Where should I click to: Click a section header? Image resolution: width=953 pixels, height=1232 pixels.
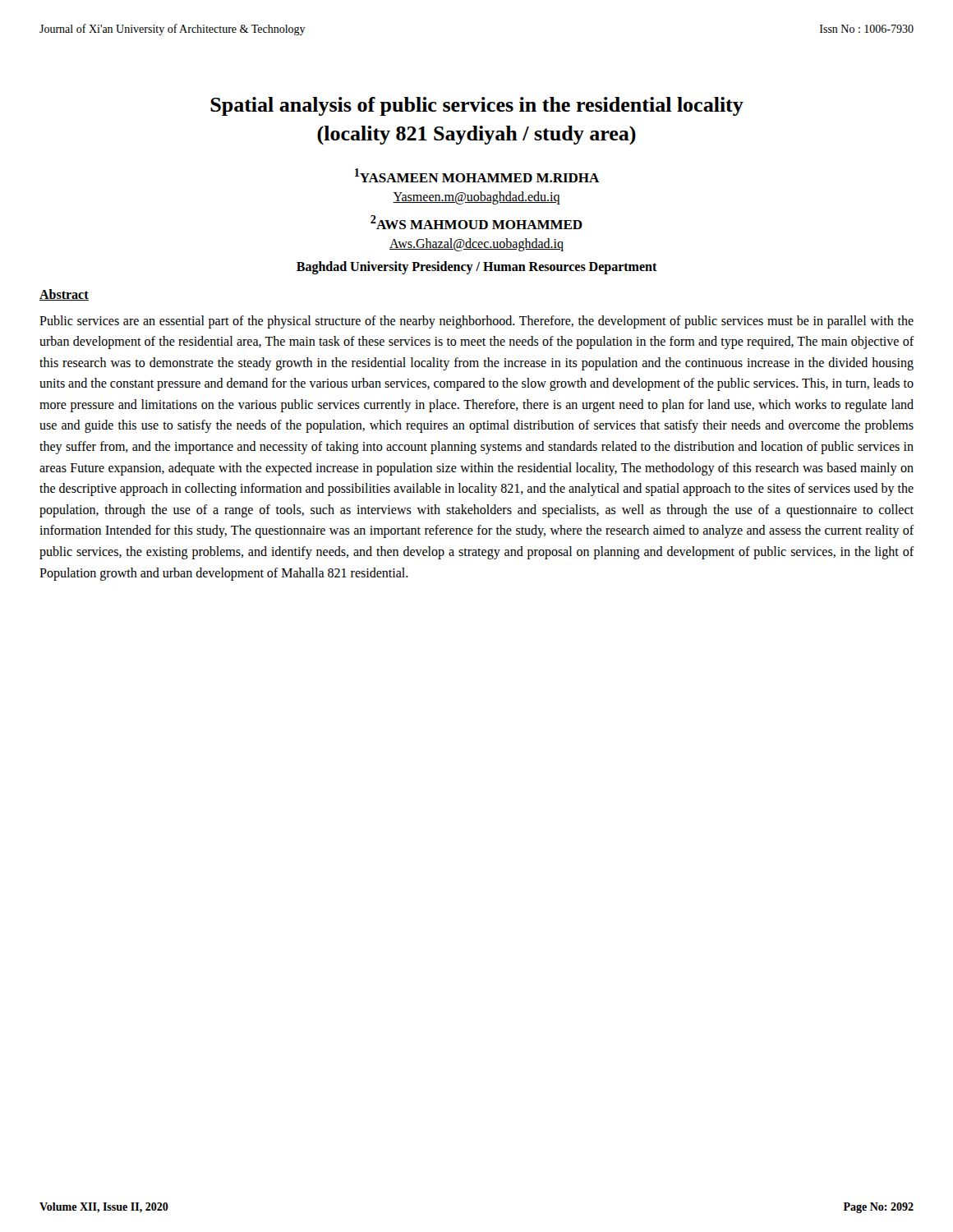[x=64, y=294]
